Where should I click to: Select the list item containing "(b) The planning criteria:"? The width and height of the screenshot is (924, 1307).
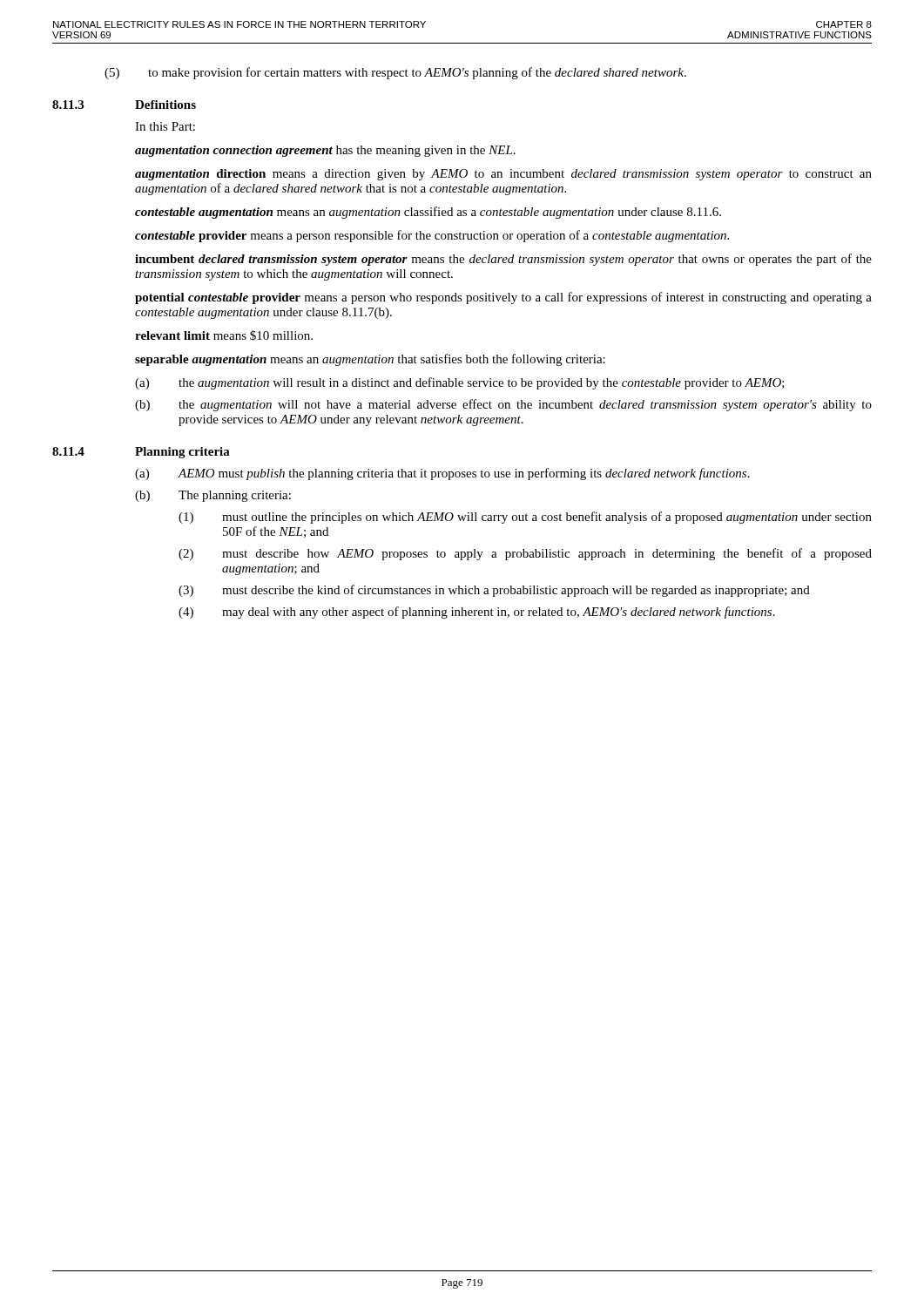(x=213, y=496)
